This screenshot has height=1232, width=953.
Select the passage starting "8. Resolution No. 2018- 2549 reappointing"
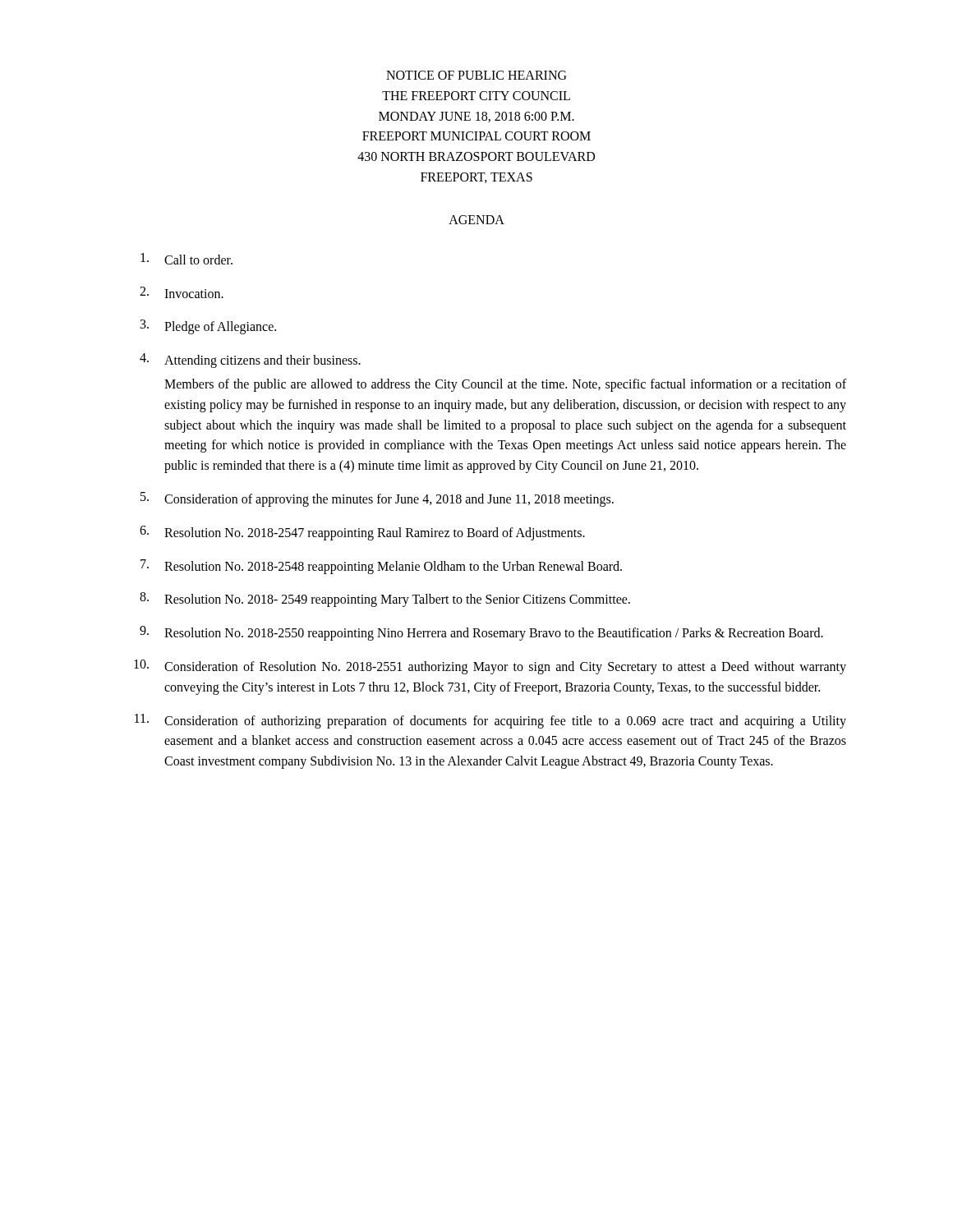pyautogui.click(x=476, y=600)
